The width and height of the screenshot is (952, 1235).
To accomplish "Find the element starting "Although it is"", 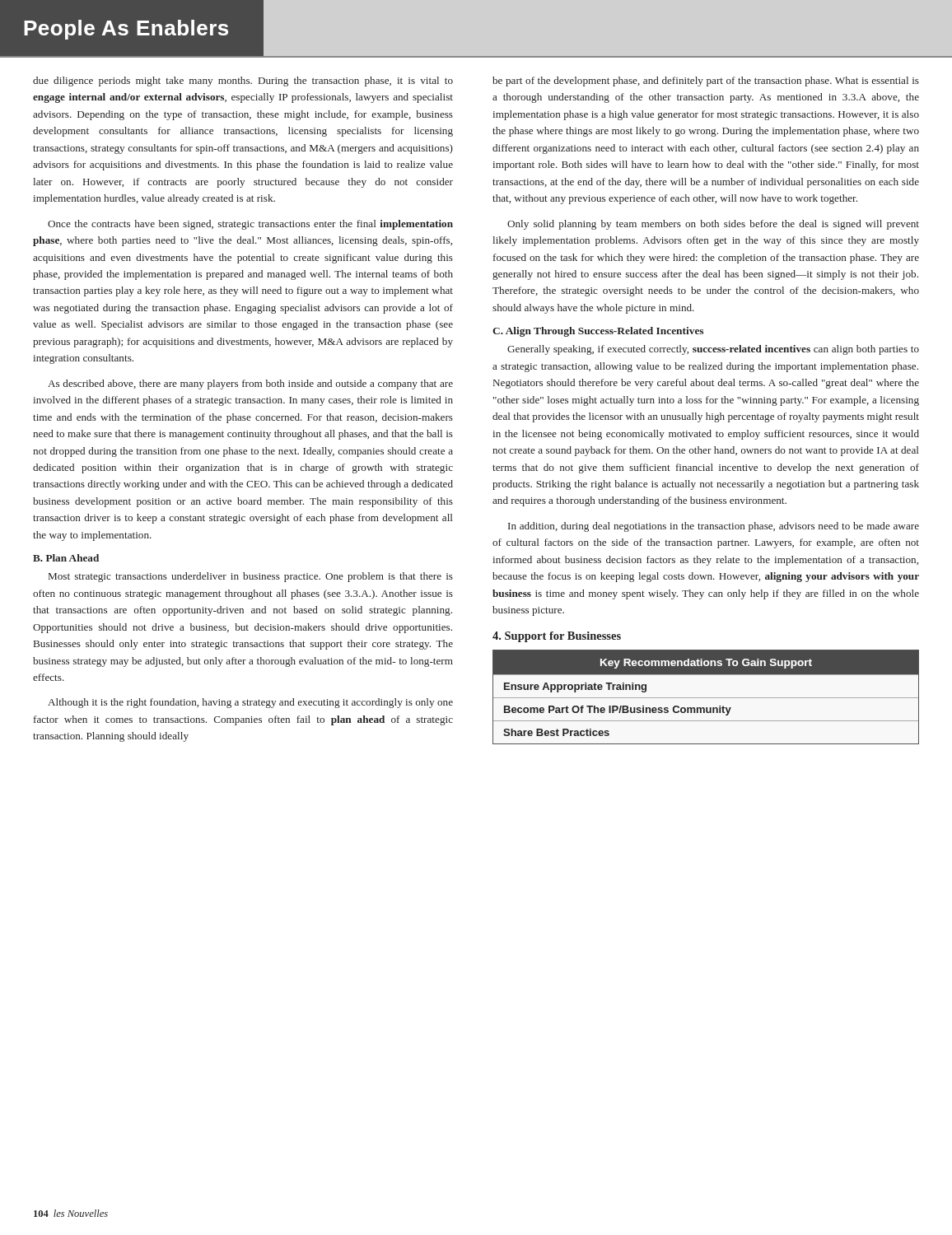I will pos(243,720).
